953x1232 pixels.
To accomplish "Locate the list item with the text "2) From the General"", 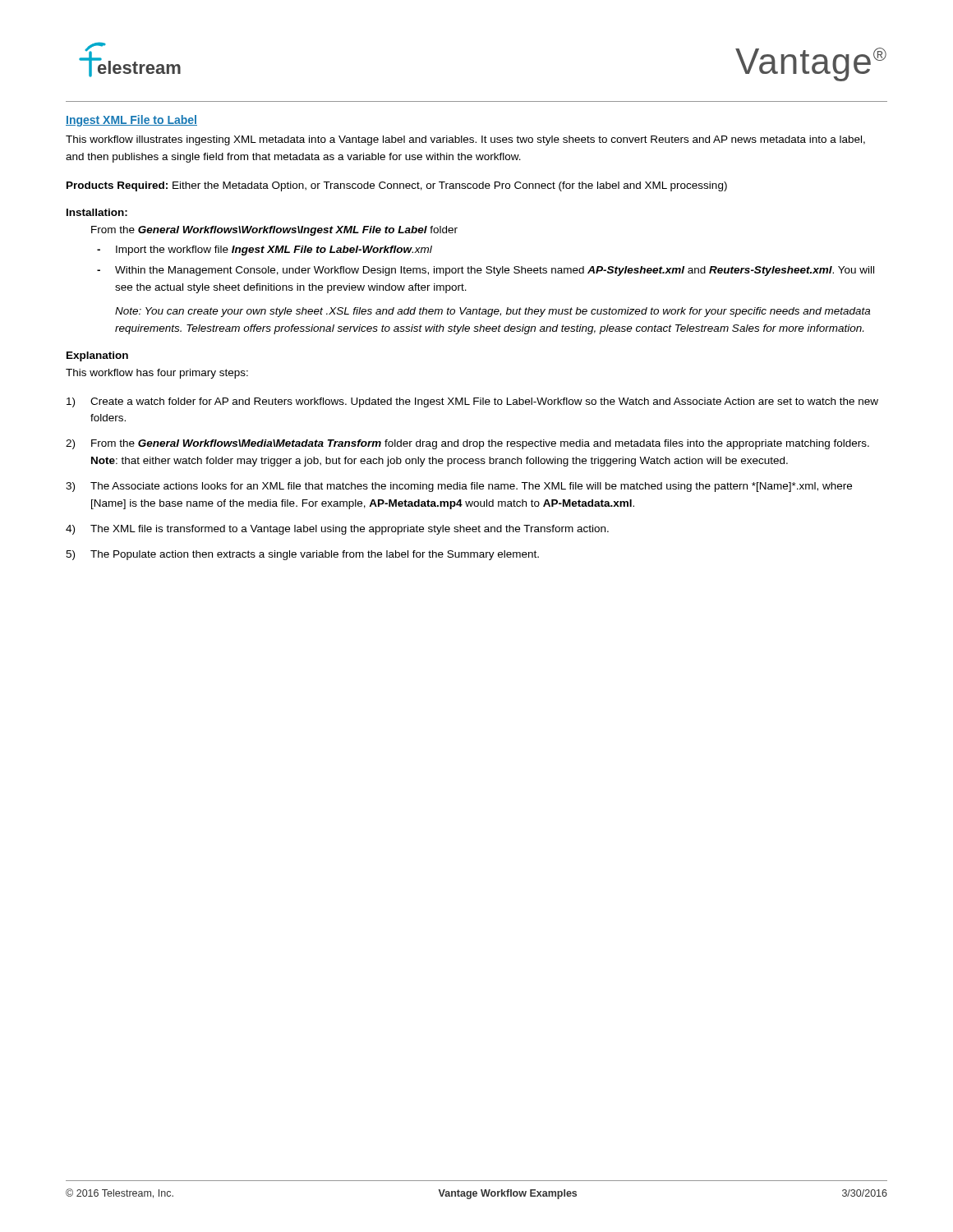I will (x=468, y=451).
